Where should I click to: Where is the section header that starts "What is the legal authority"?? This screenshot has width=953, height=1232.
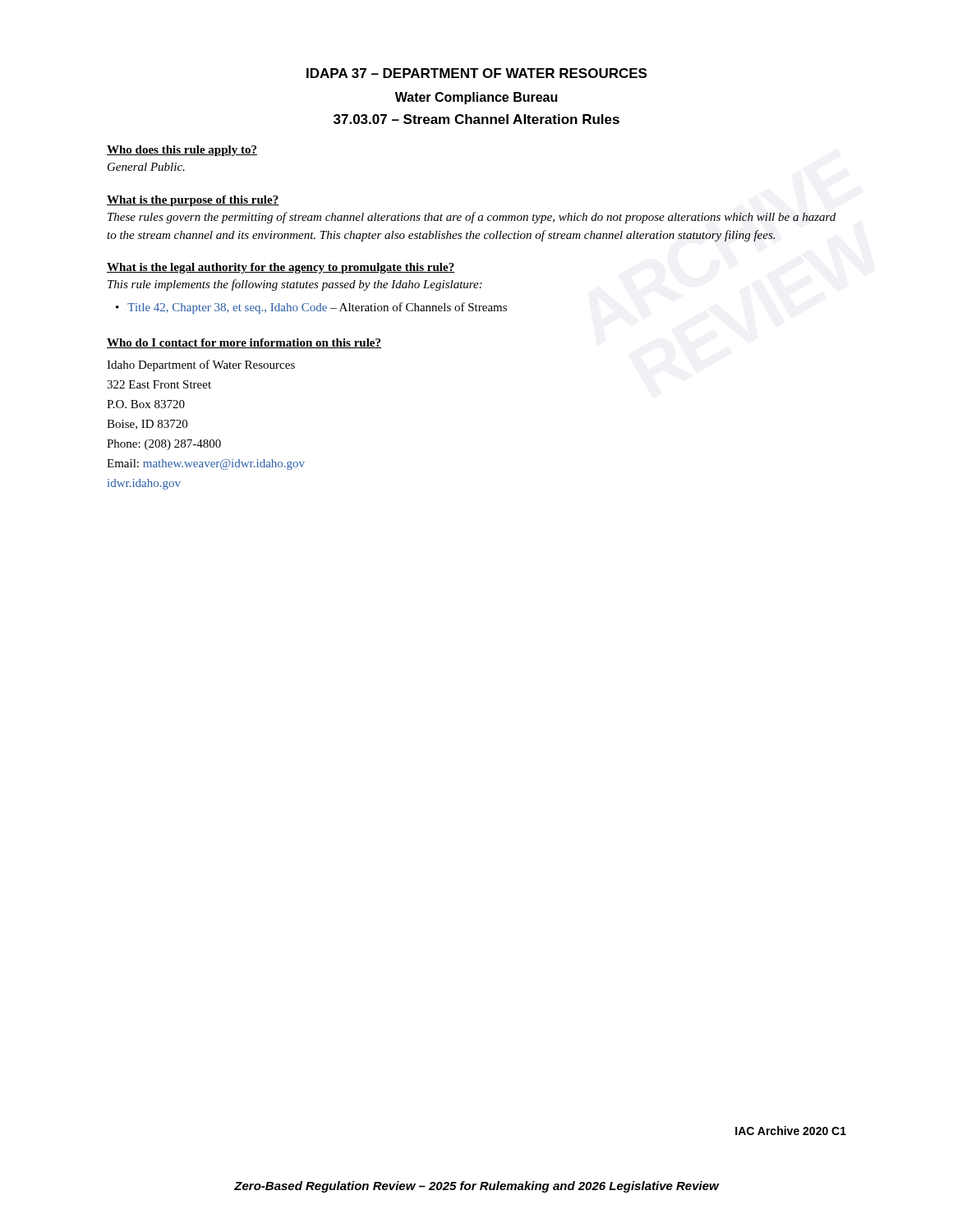281,267
